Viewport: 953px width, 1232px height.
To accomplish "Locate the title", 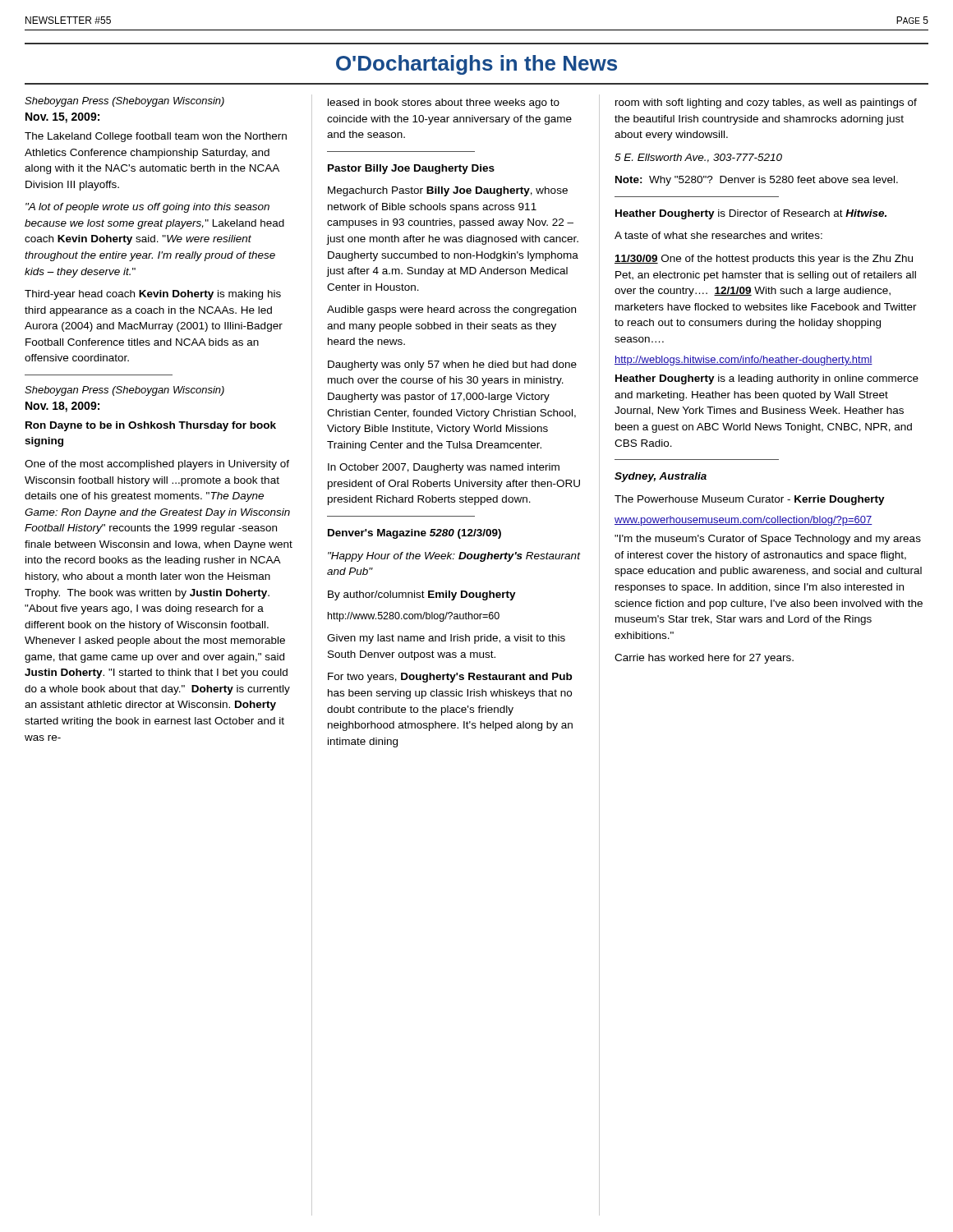I will [x=476, y=64].
